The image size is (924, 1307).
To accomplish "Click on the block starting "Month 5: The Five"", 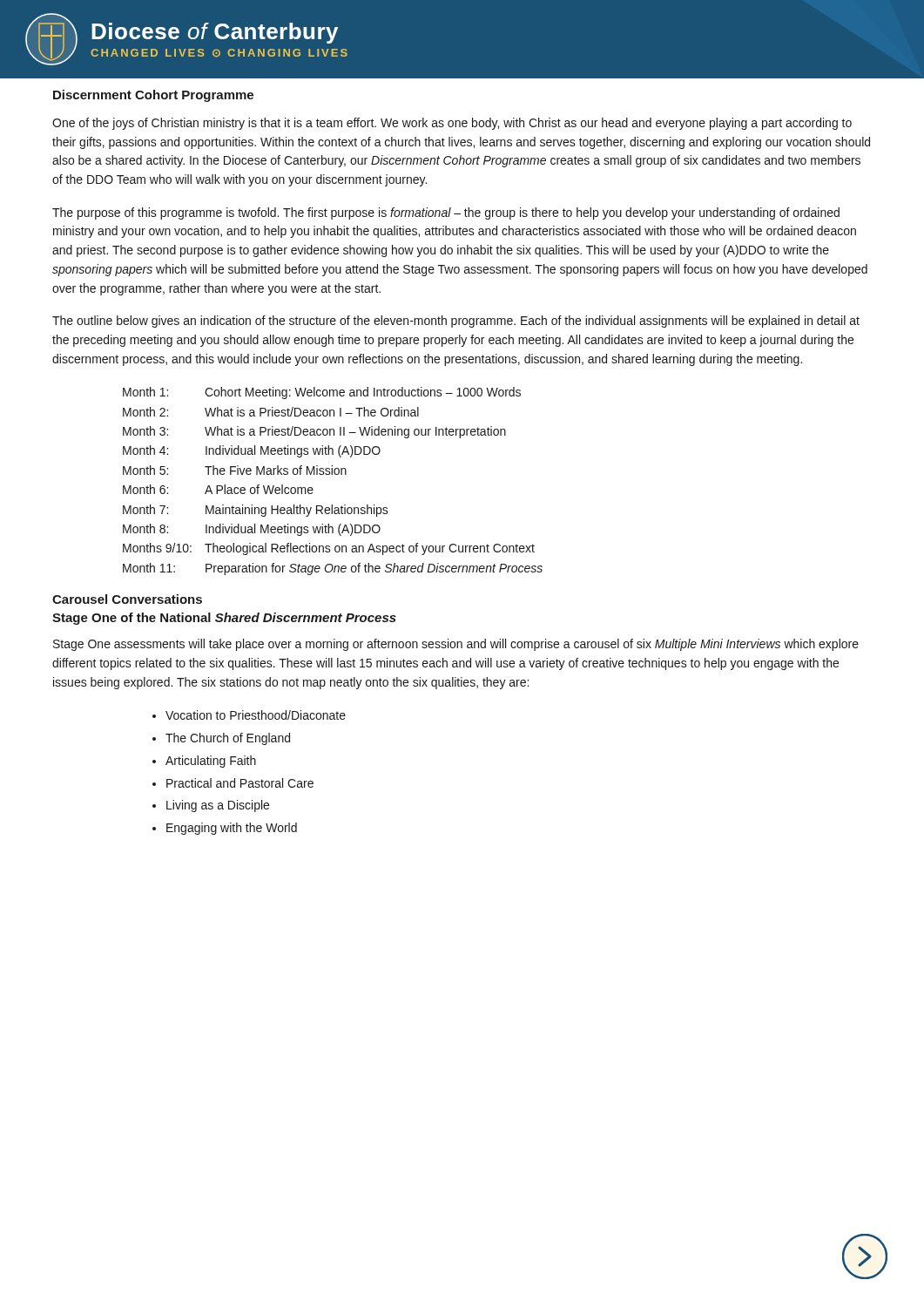I will point(332,471).
